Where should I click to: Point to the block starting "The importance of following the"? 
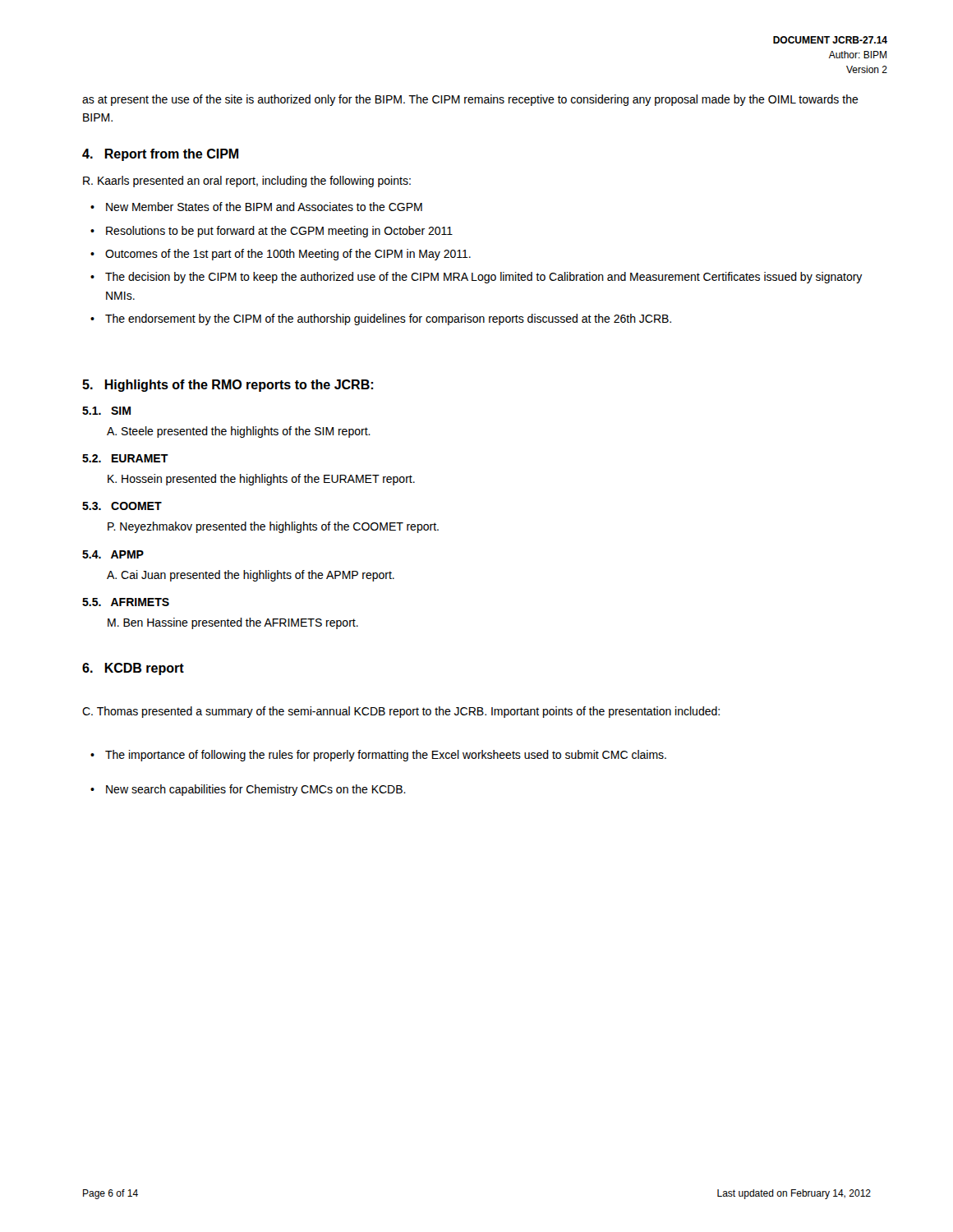coord(386,755)
